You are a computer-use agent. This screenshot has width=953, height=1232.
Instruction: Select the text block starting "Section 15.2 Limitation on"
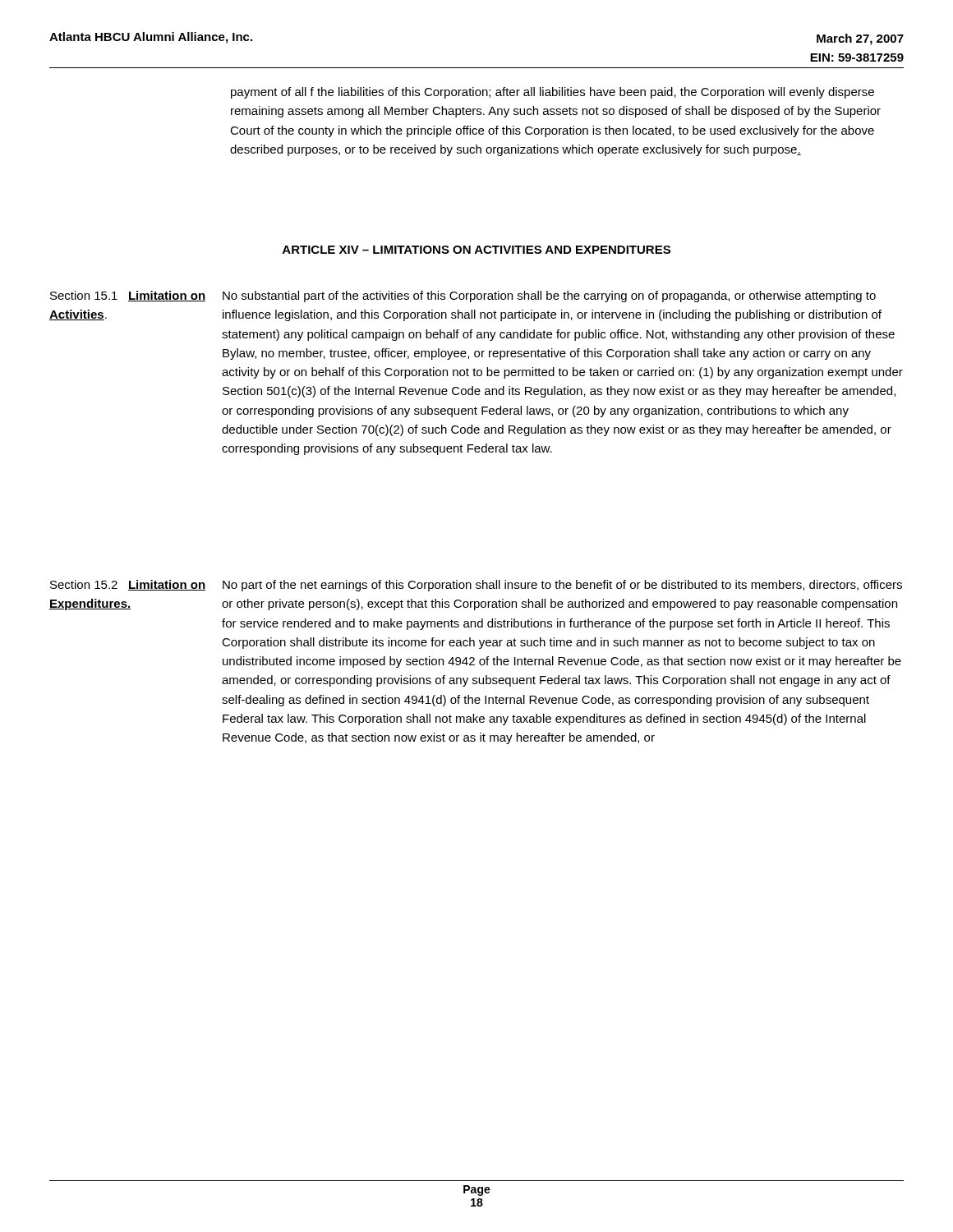476,661
